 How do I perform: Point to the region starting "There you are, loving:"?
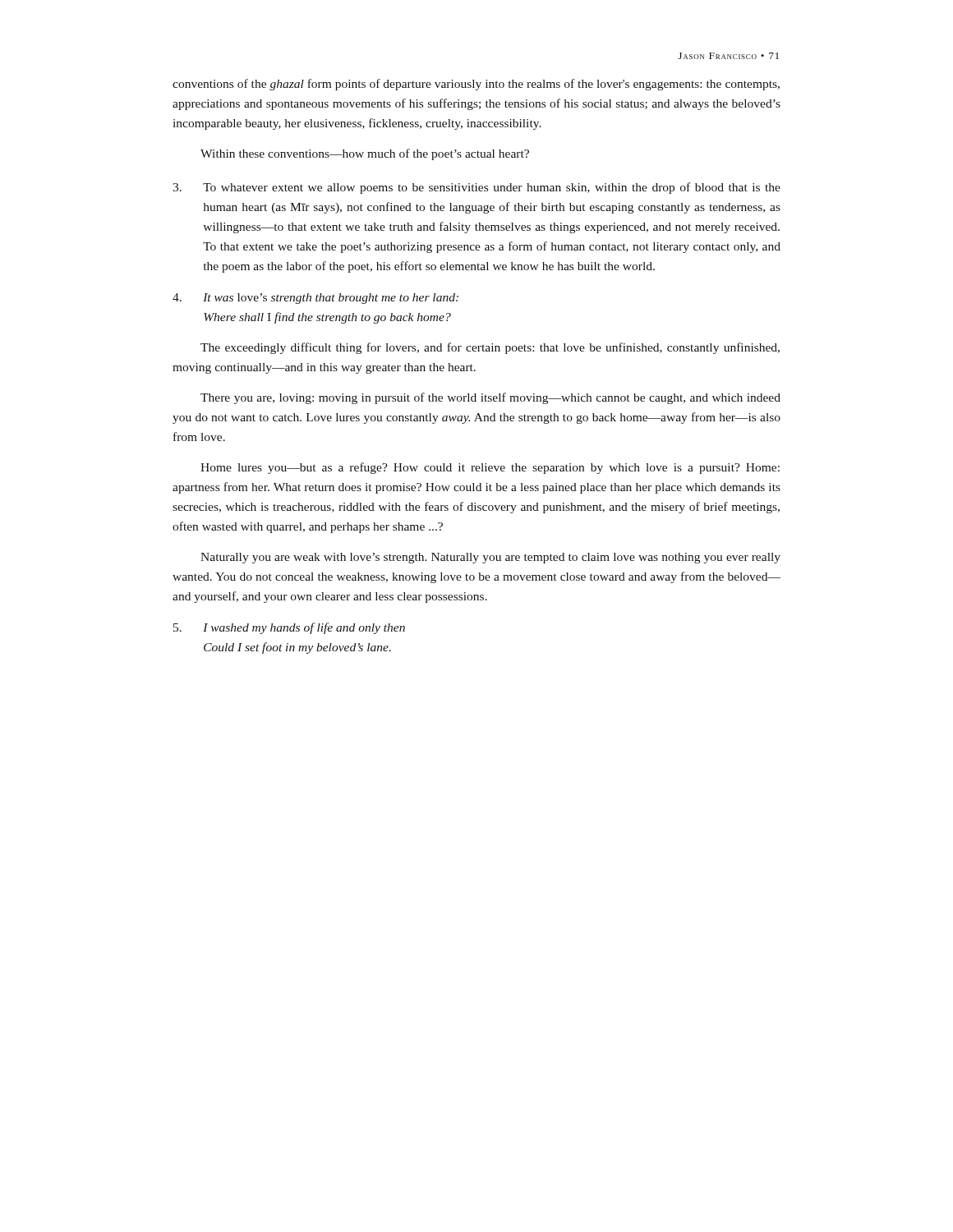pyautogui.click(x=476, y=417)
